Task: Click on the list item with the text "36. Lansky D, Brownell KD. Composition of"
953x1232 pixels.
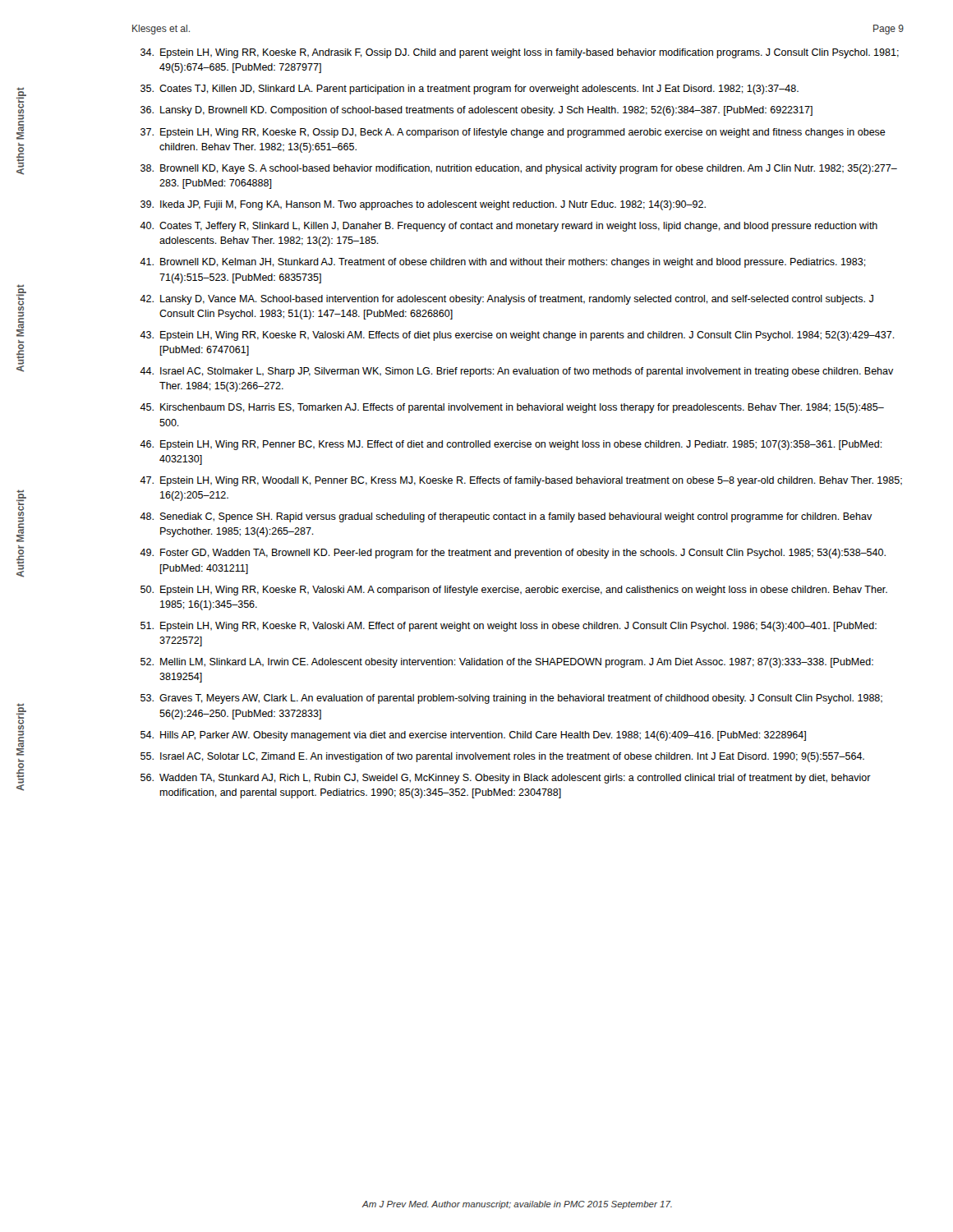Action: tap(518, 110)
